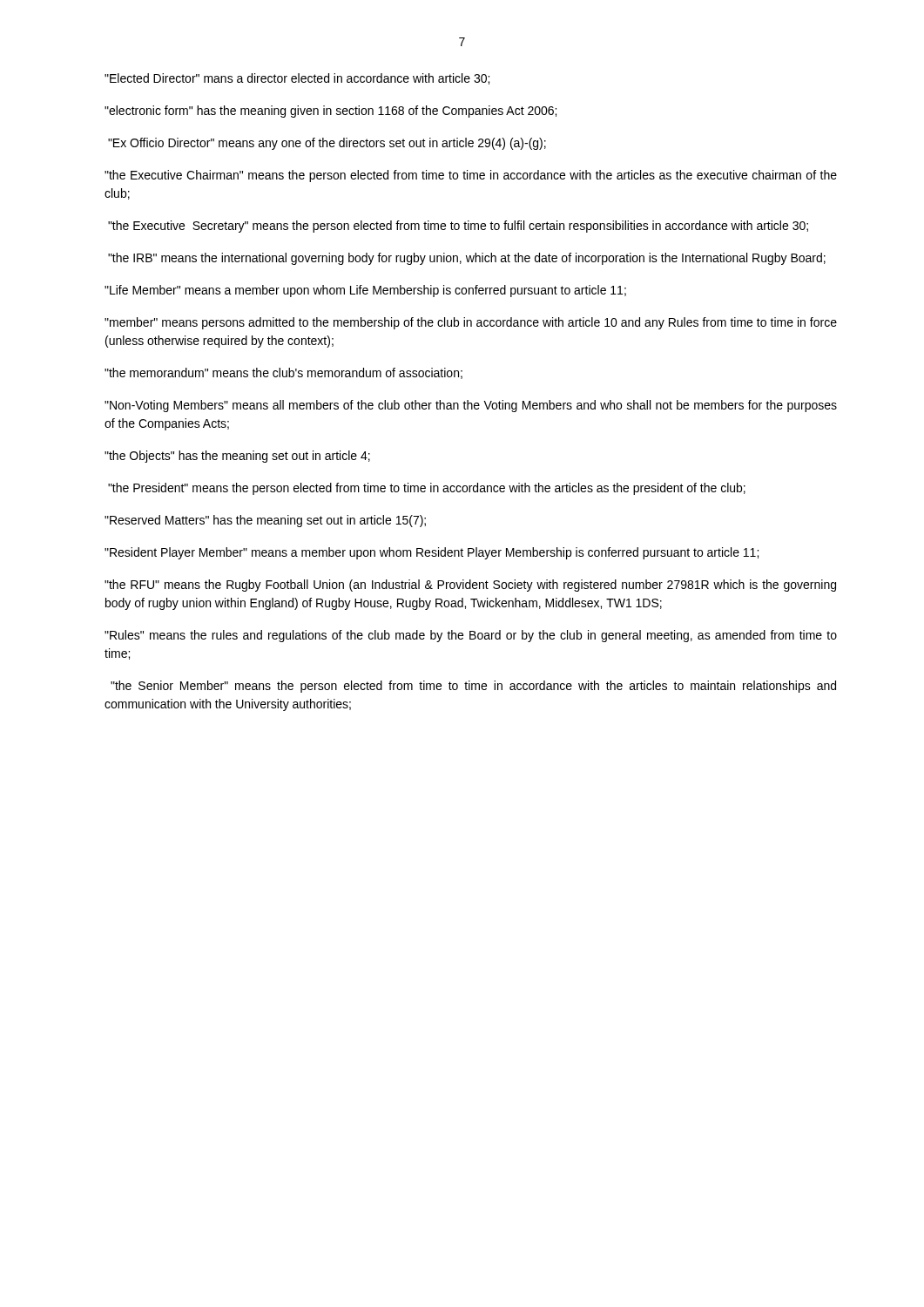924x1307 pixels.
Task: Where is the passage that starts ""Non-Voting Members" means all members"?
Action: click(471, 414)
